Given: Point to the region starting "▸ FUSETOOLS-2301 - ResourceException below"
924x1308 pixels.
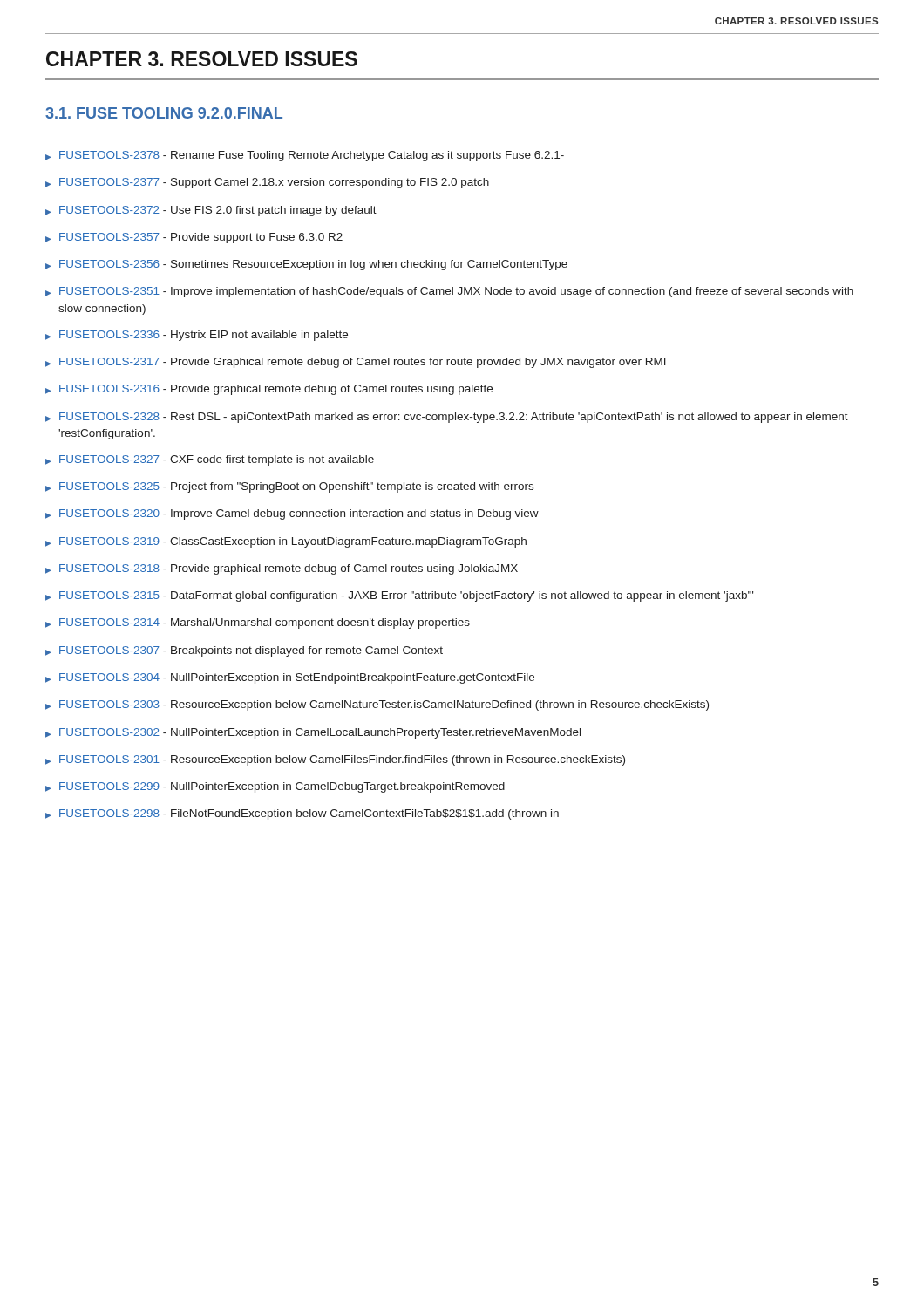Looking at the screenshot, I should coord(462,760).
